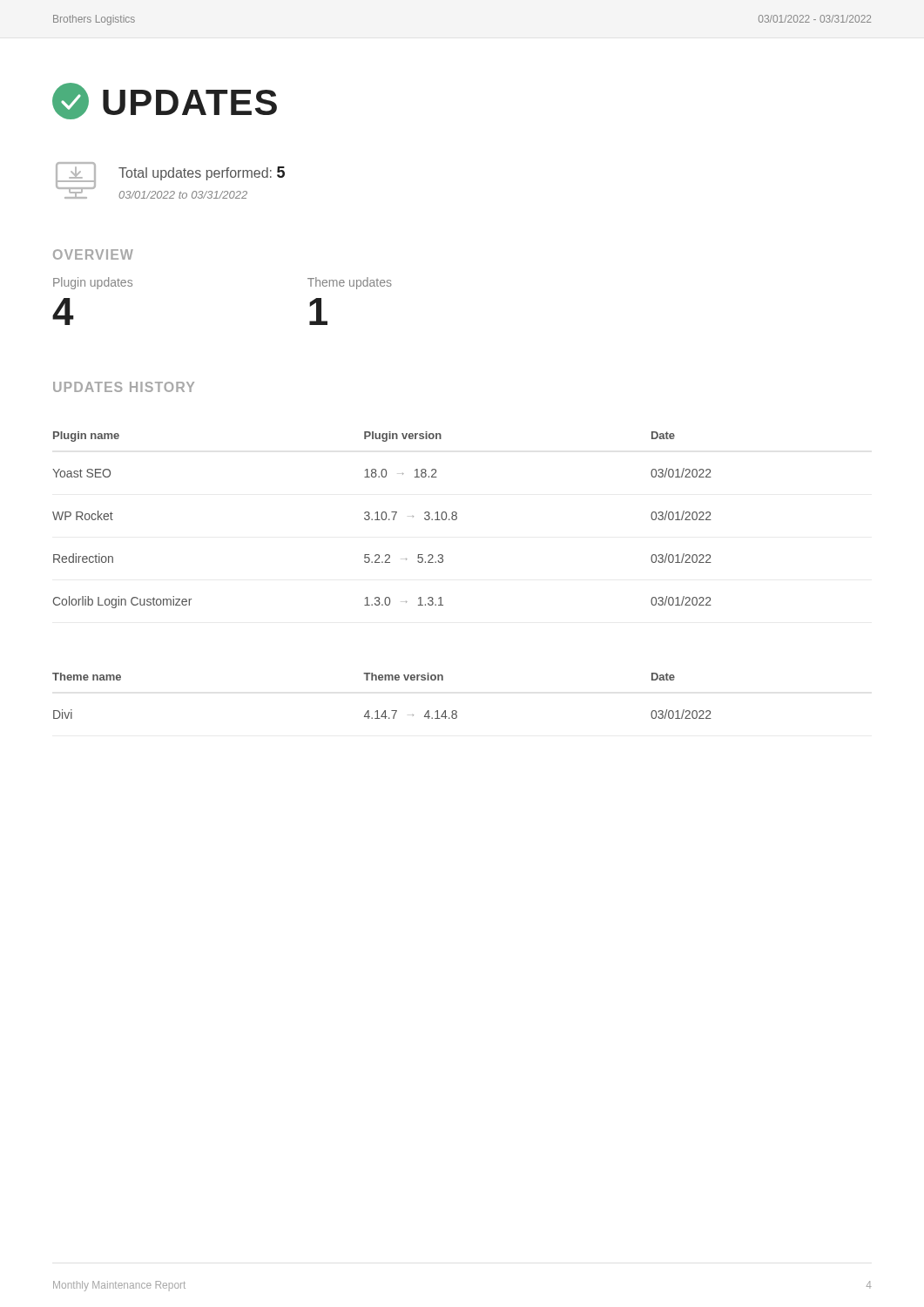Click where it says "Theme updates 1"

[x=350, y=283]
